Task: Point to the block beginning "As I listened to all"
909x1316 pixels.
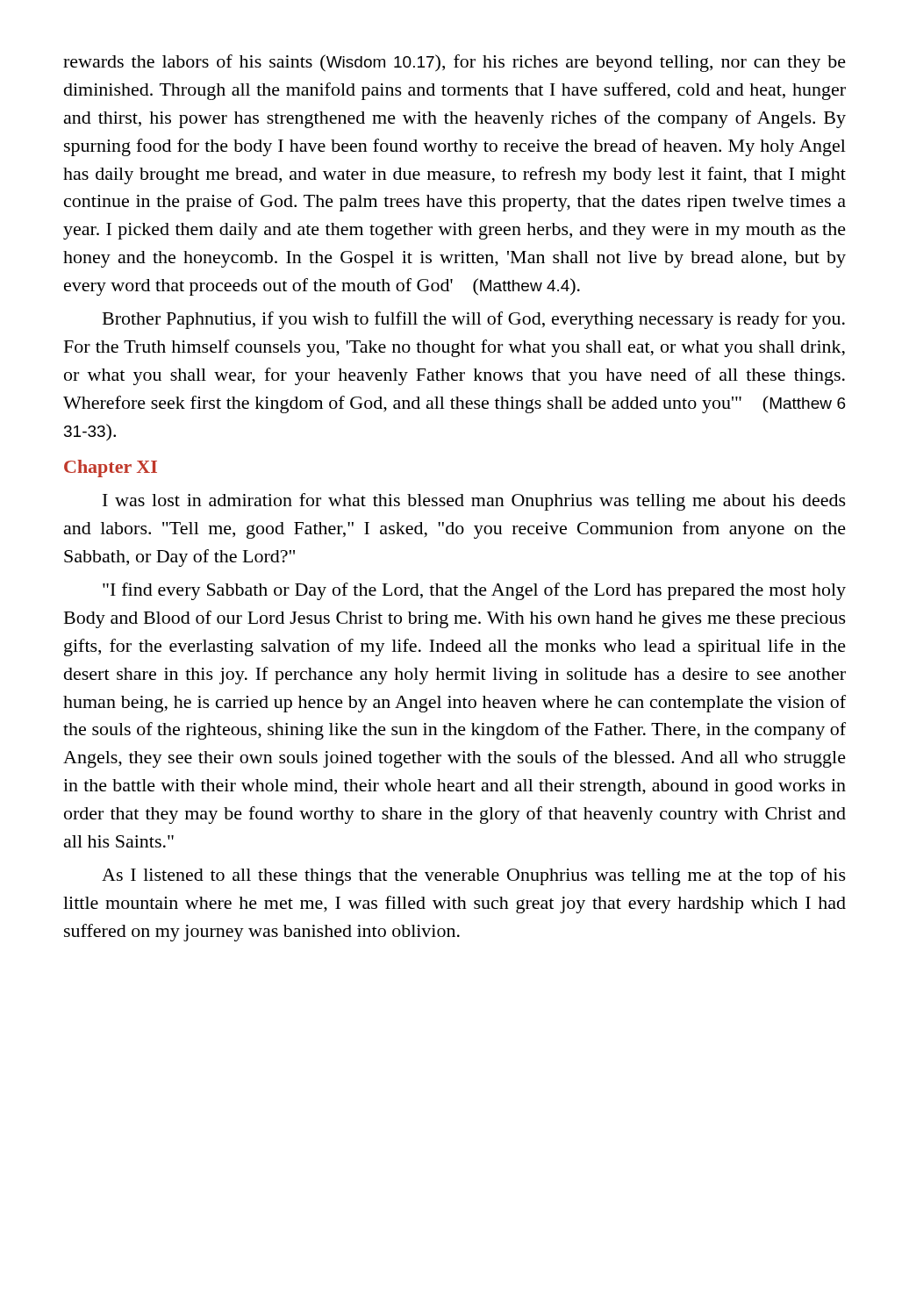Action: pyautogui.click(x=454, y=903)
